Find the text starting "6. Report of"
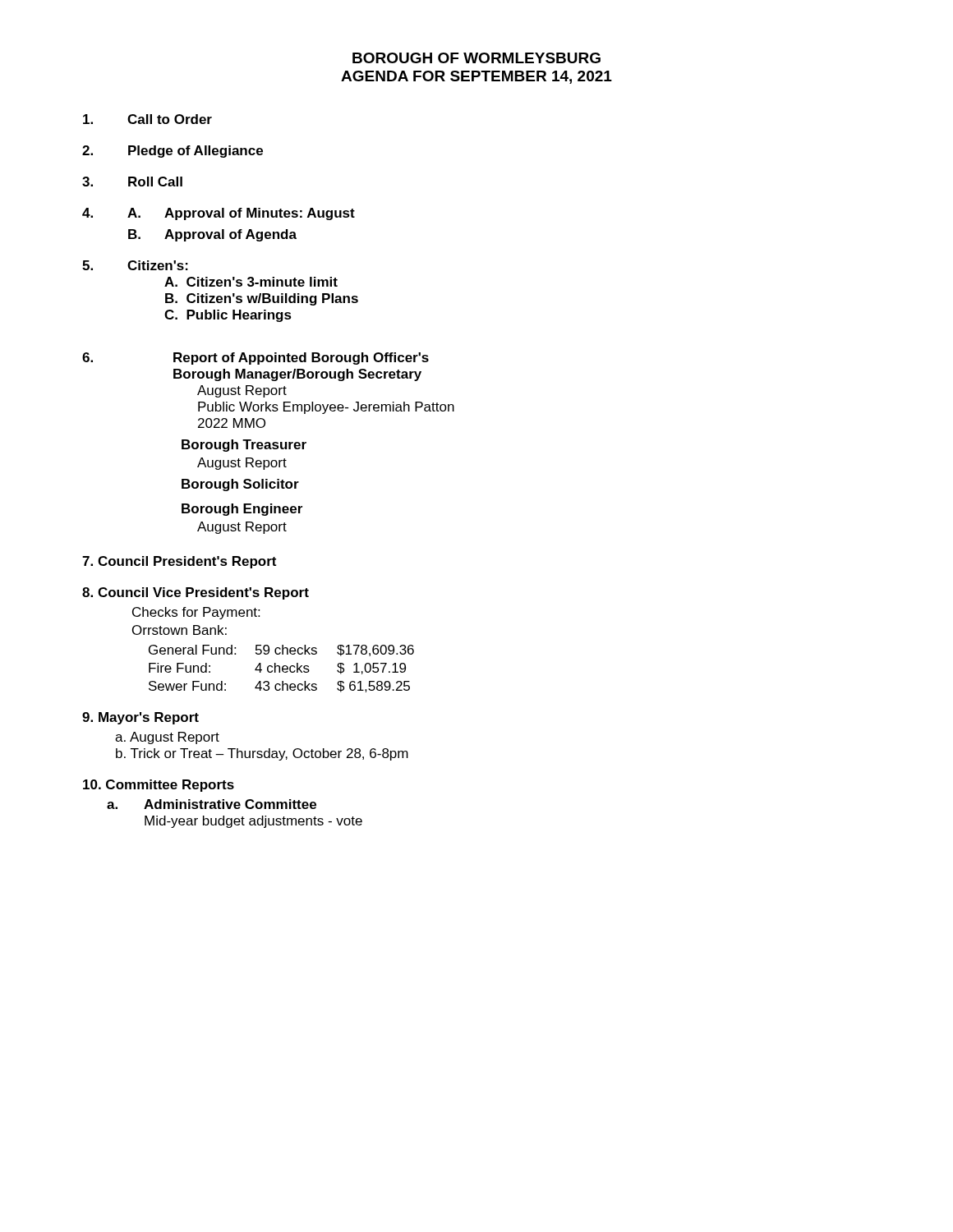 [256, 359]
